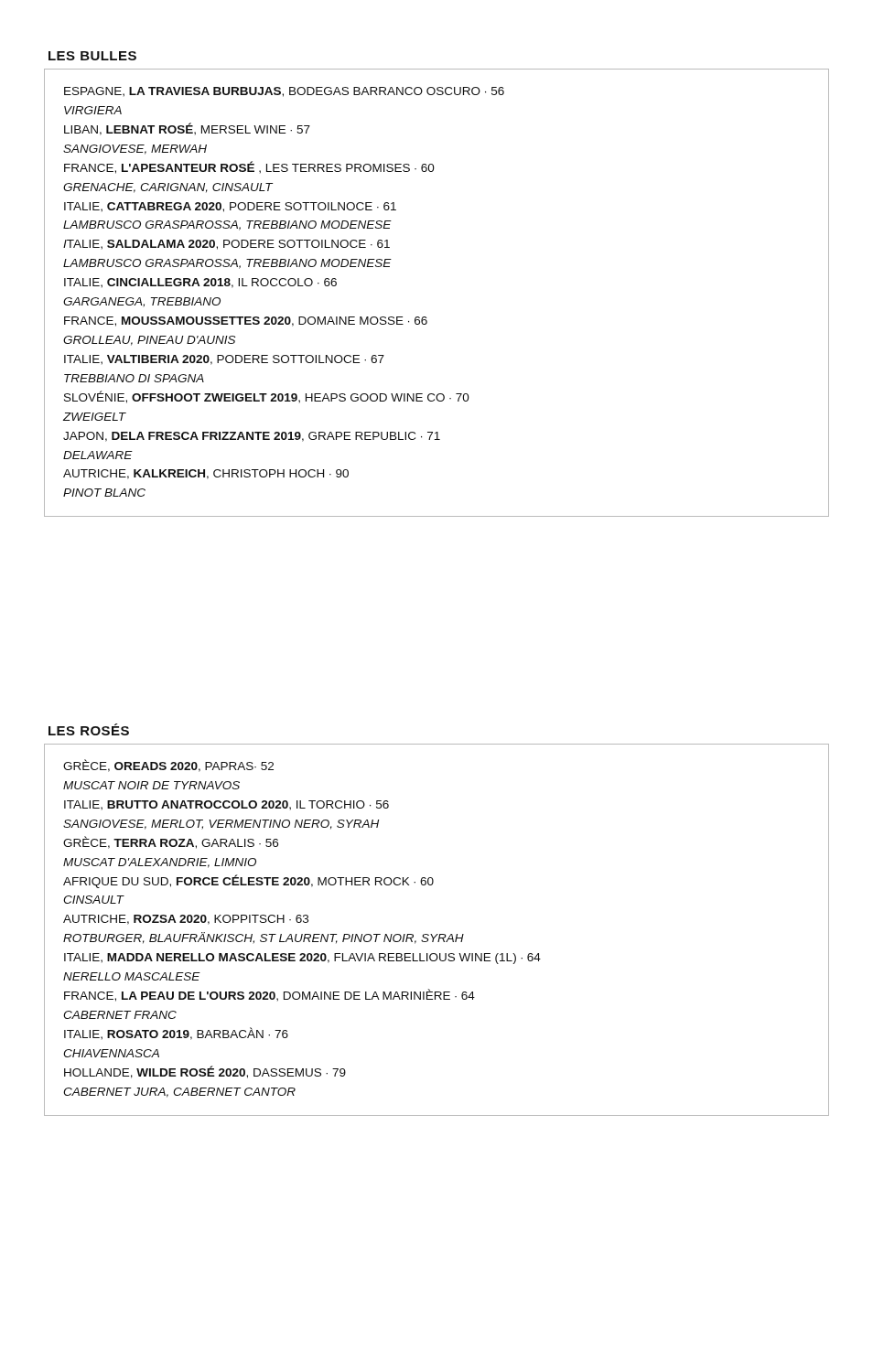Find the block on this page that starts "GRÈCE, TERRA ROZA, GARALIS · 56"

[171, 842]
